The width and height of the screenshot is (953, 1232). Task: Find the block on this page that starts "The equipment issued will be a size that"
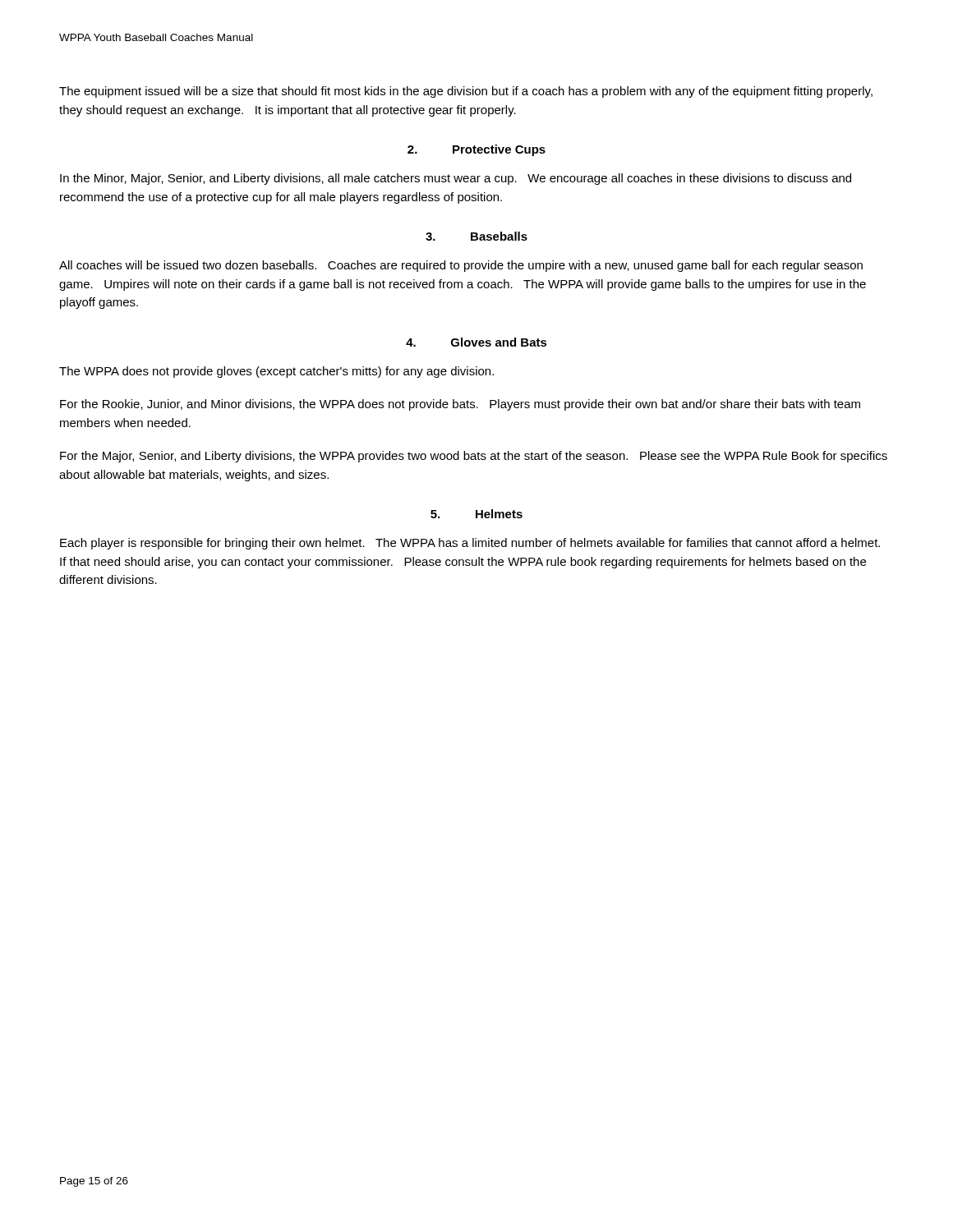[x=473, y=100]
